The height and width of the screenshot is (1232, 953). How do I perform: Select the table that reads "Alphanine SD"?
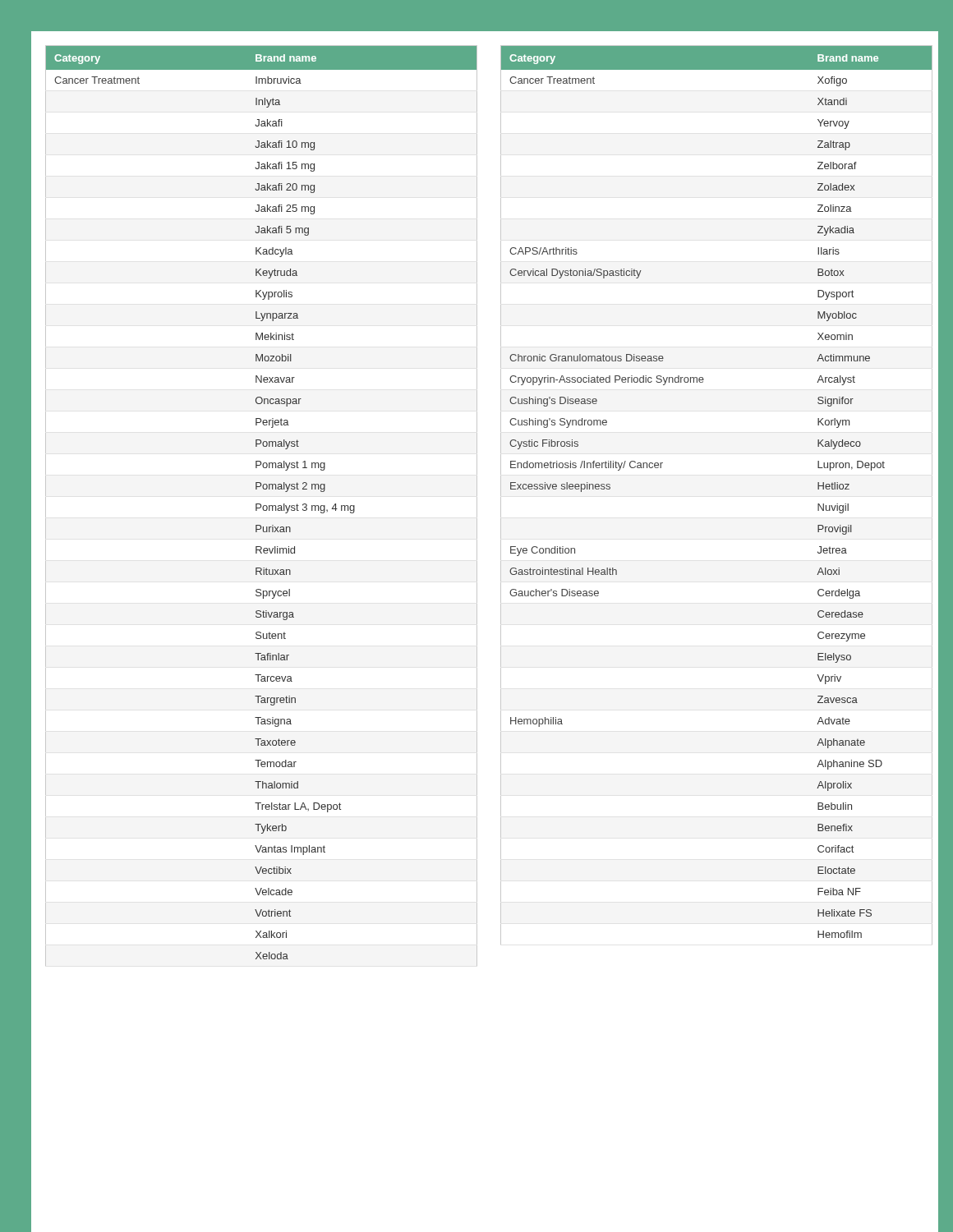716,495
